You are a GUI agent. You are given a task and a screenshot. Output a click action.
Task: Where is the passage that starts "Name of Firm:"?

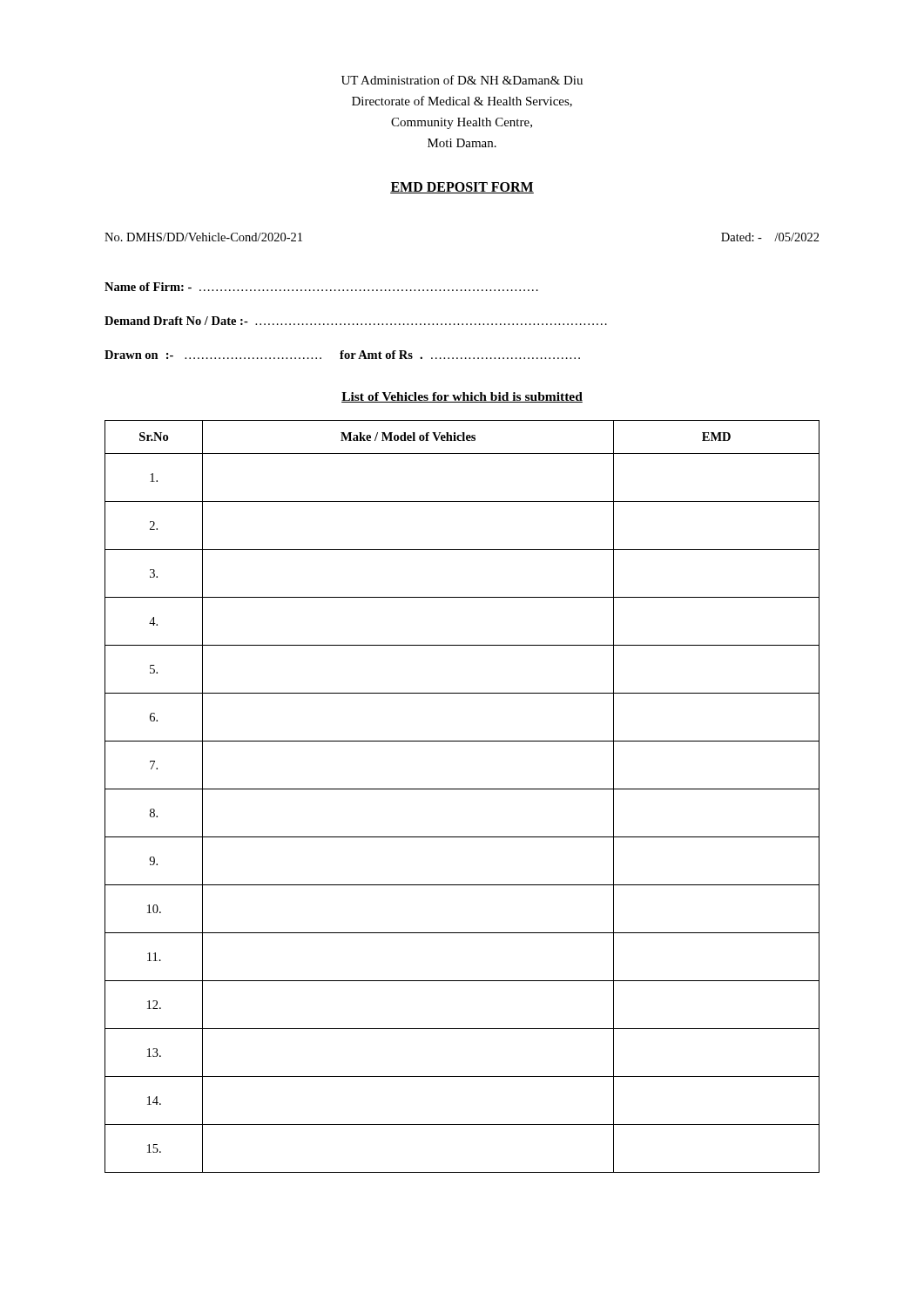[x=322, y=287]
